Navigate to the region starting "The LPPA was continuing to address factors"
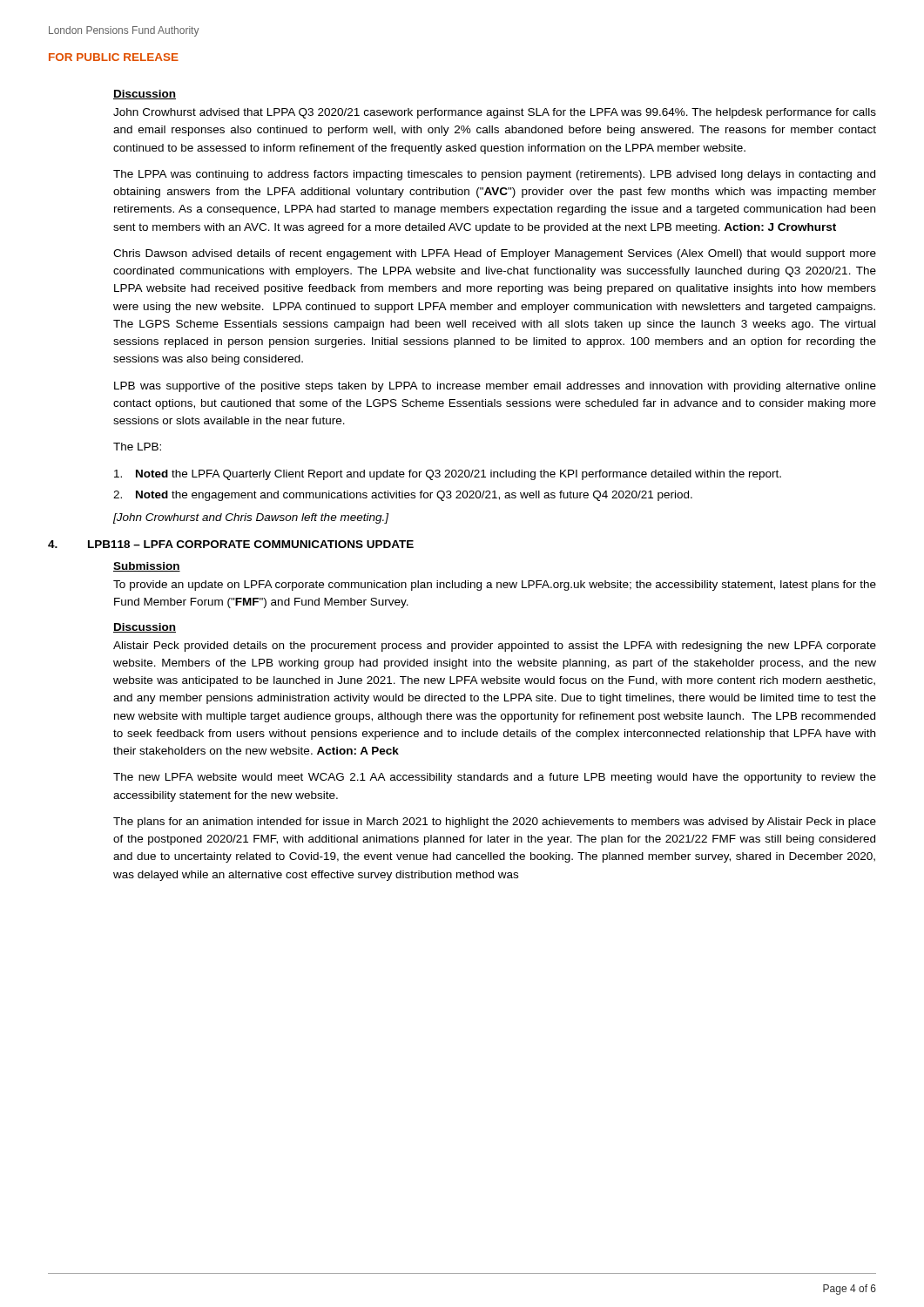The width and height of the screenshot is (924, 1307). [495, 200]
